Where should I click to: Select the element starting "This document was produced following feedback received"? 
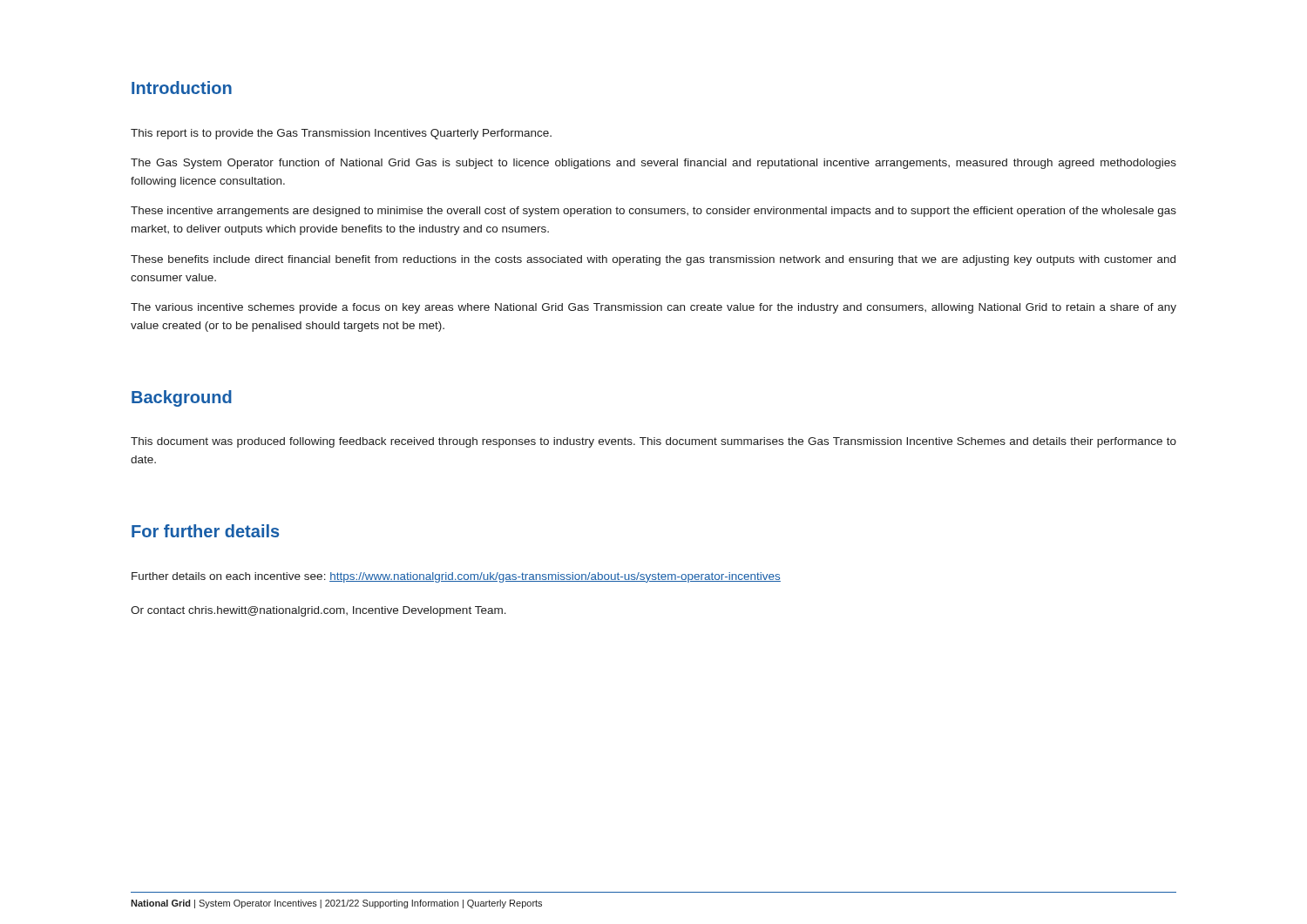(654, 451)
